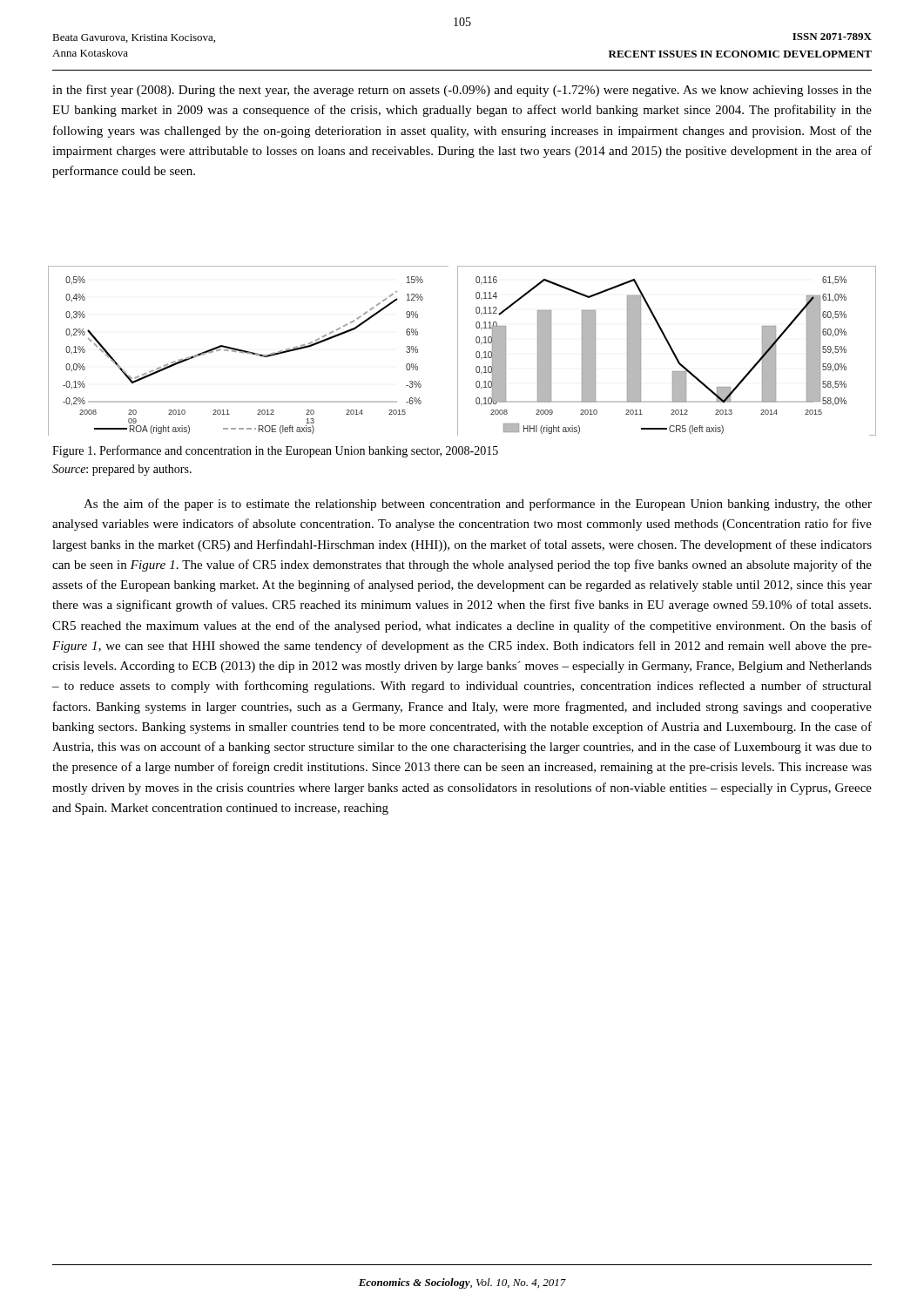The height and width of the screenshot is (1307, 924).
Task: Find the text starting "Figure 1. Performance and concentration in"
Action: tap(275, 460)
